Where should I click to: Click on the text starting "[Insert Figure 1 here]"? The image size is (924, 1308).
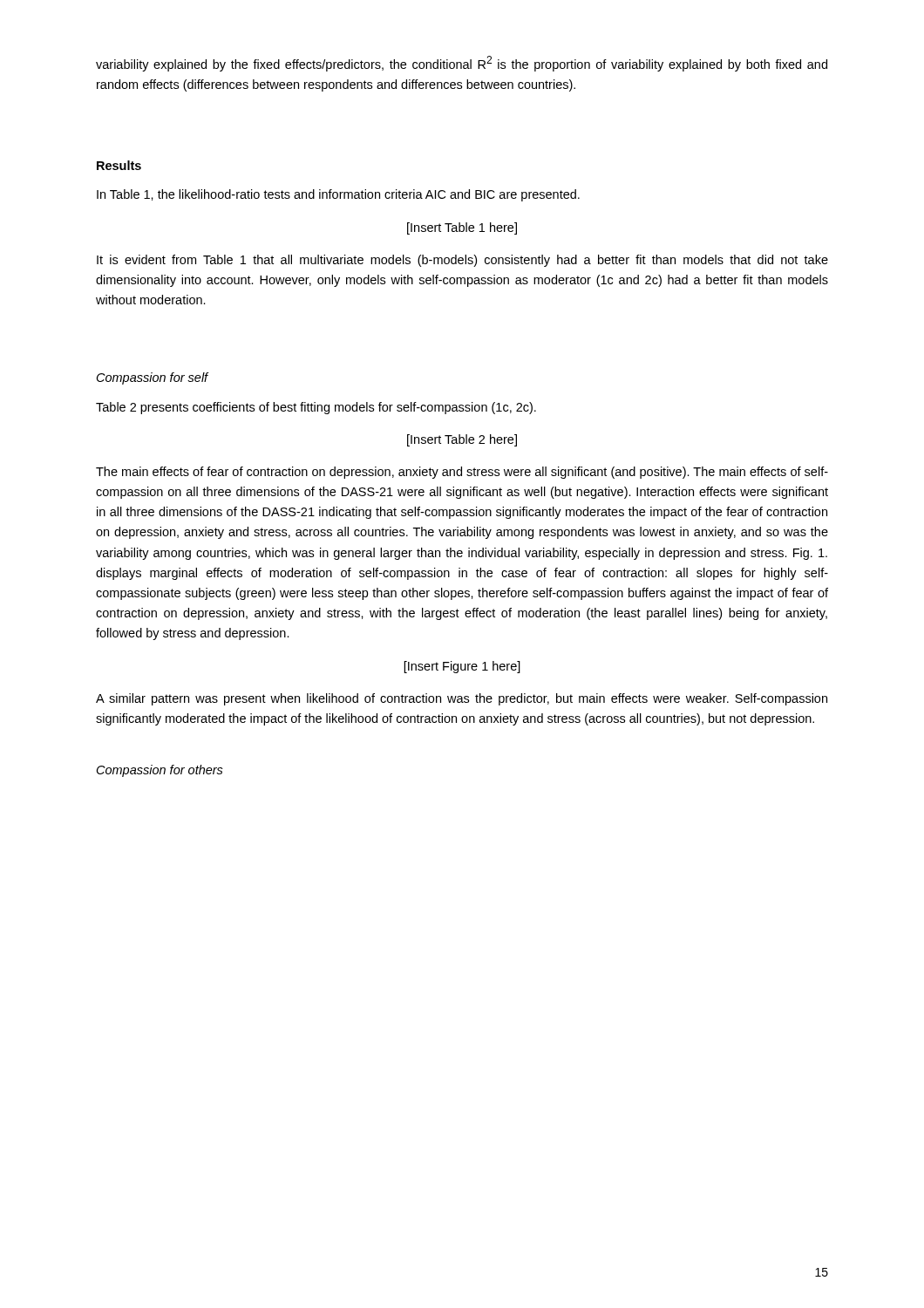point(462,666)
